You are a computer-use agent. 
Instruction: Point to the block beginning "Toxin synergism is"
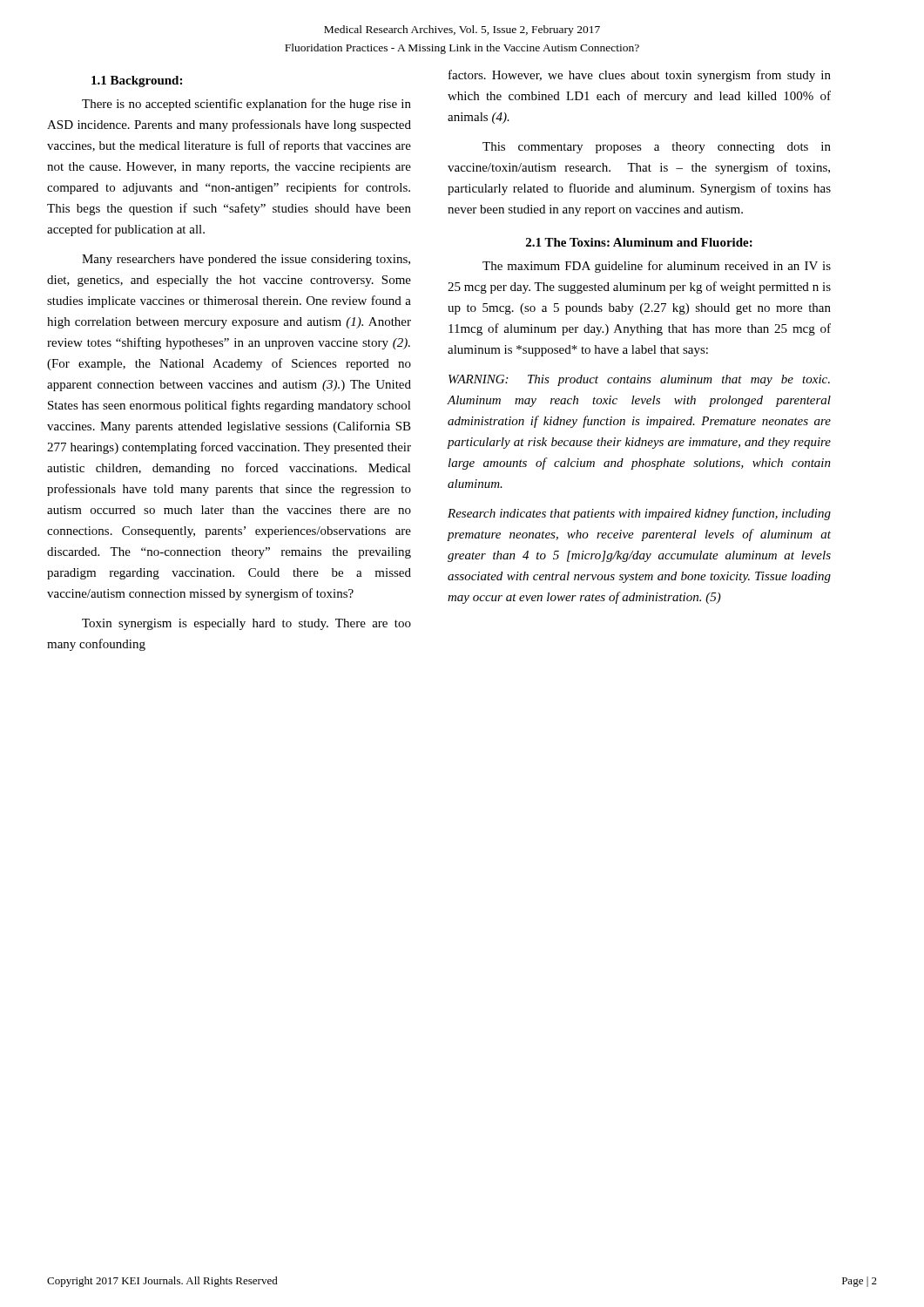(229, 633)
